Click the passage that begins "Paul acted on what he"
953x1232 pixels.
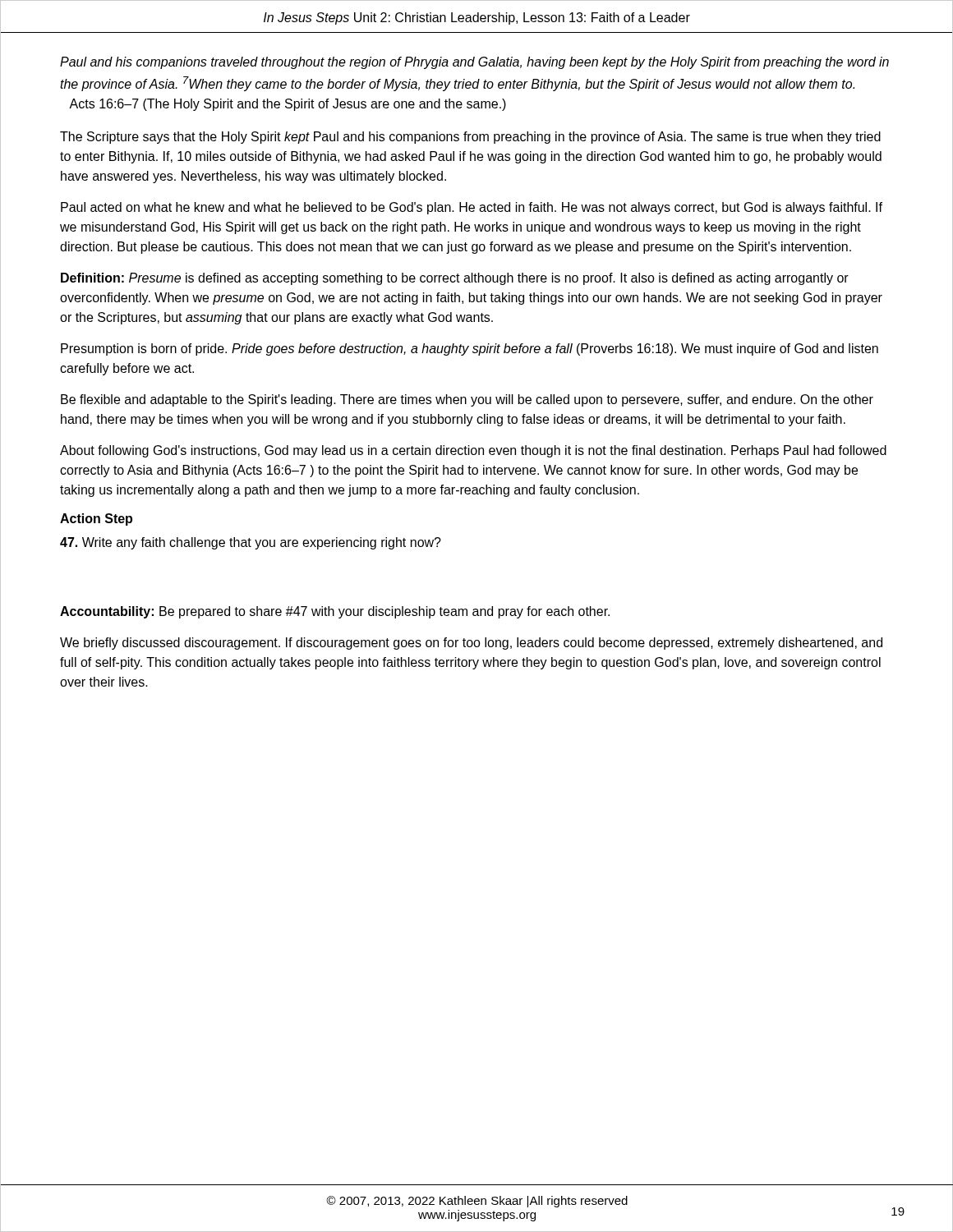476,228
